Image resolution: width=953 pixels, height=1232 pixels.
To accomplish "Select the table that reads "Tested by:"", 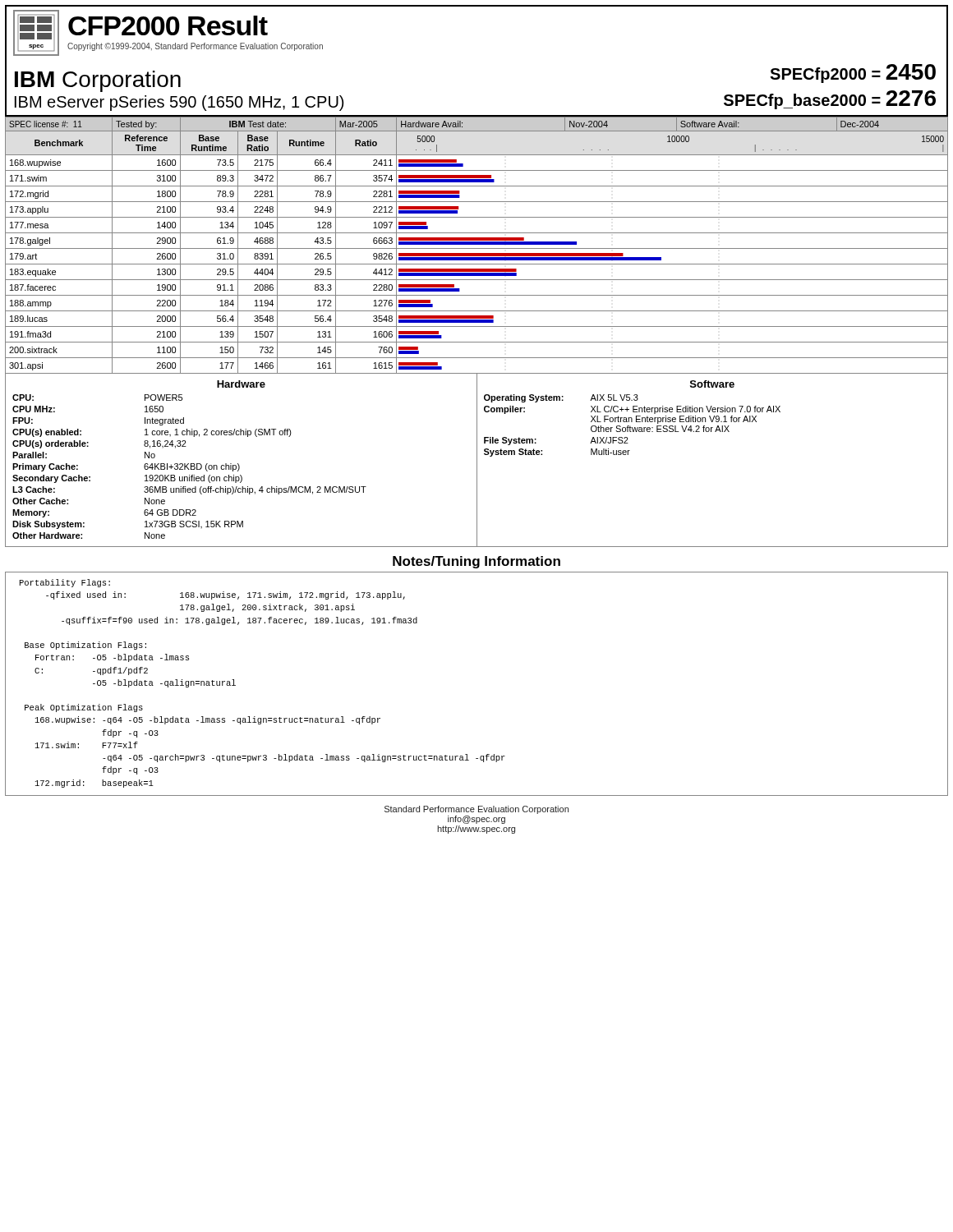I will click(x=476, y=245).
